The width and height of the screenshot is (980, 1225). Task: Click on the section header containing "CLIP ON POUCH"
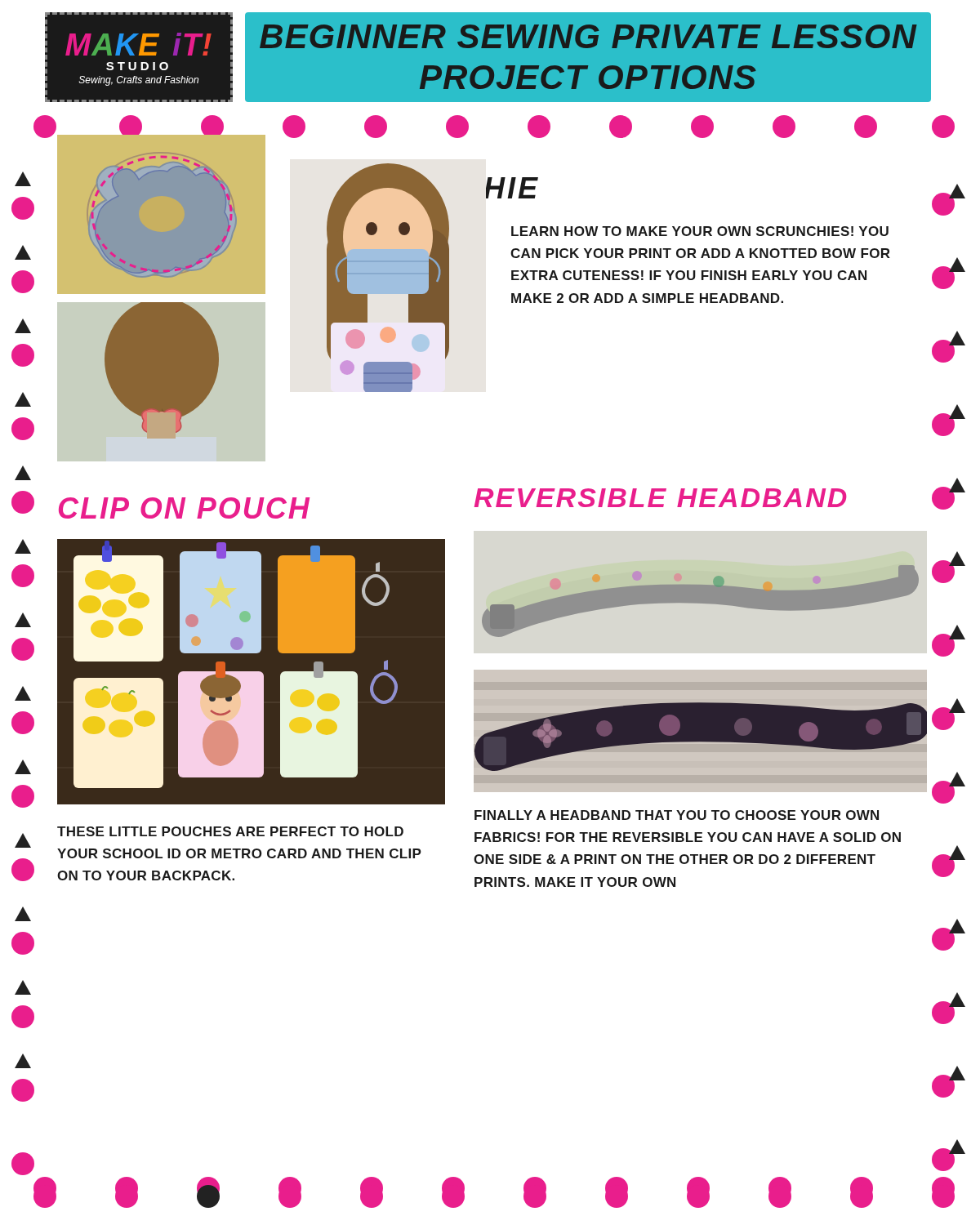tap(184, 508)
